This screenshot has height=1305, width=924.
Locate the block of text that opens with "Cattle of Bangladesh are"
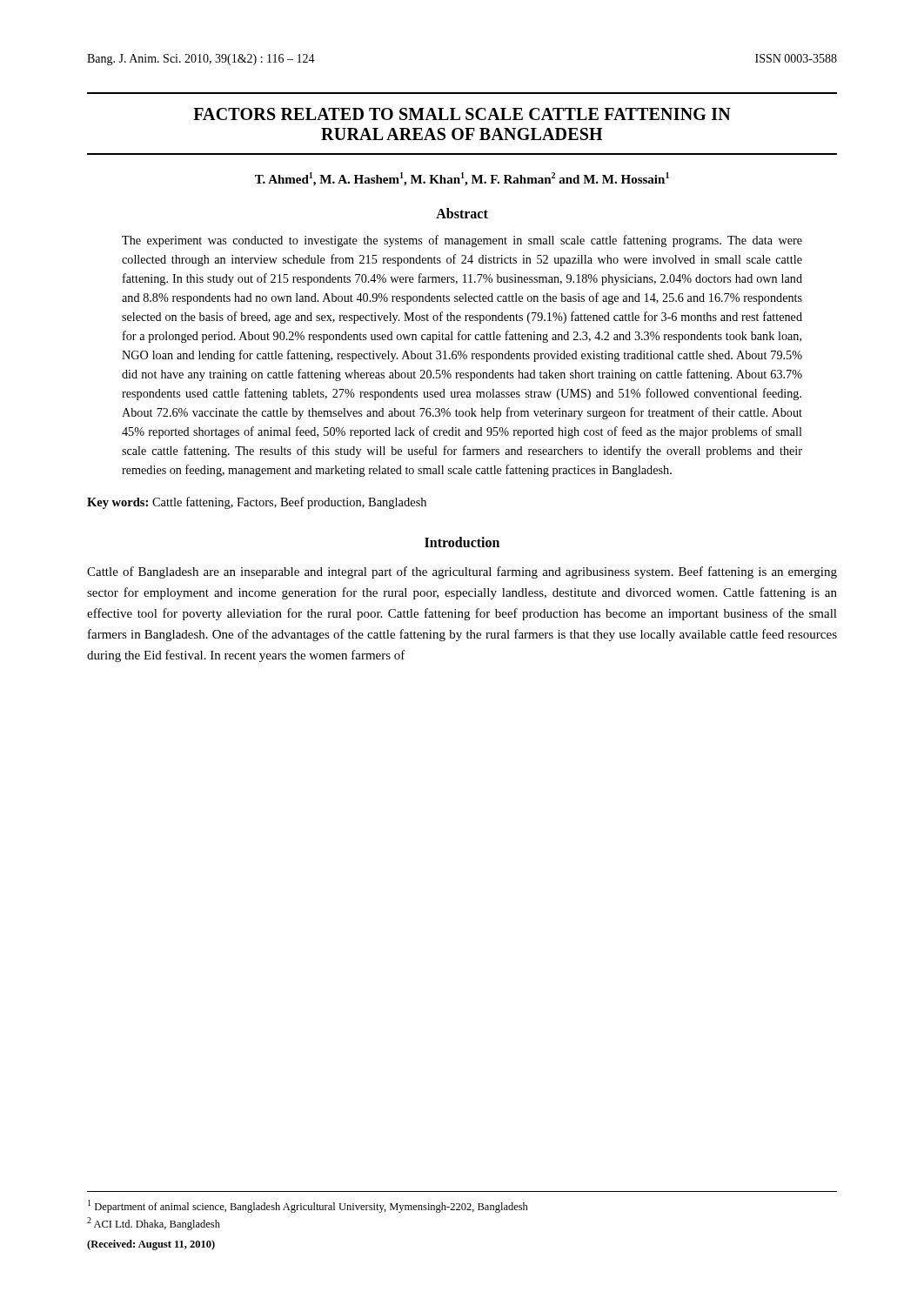[462, 613]
